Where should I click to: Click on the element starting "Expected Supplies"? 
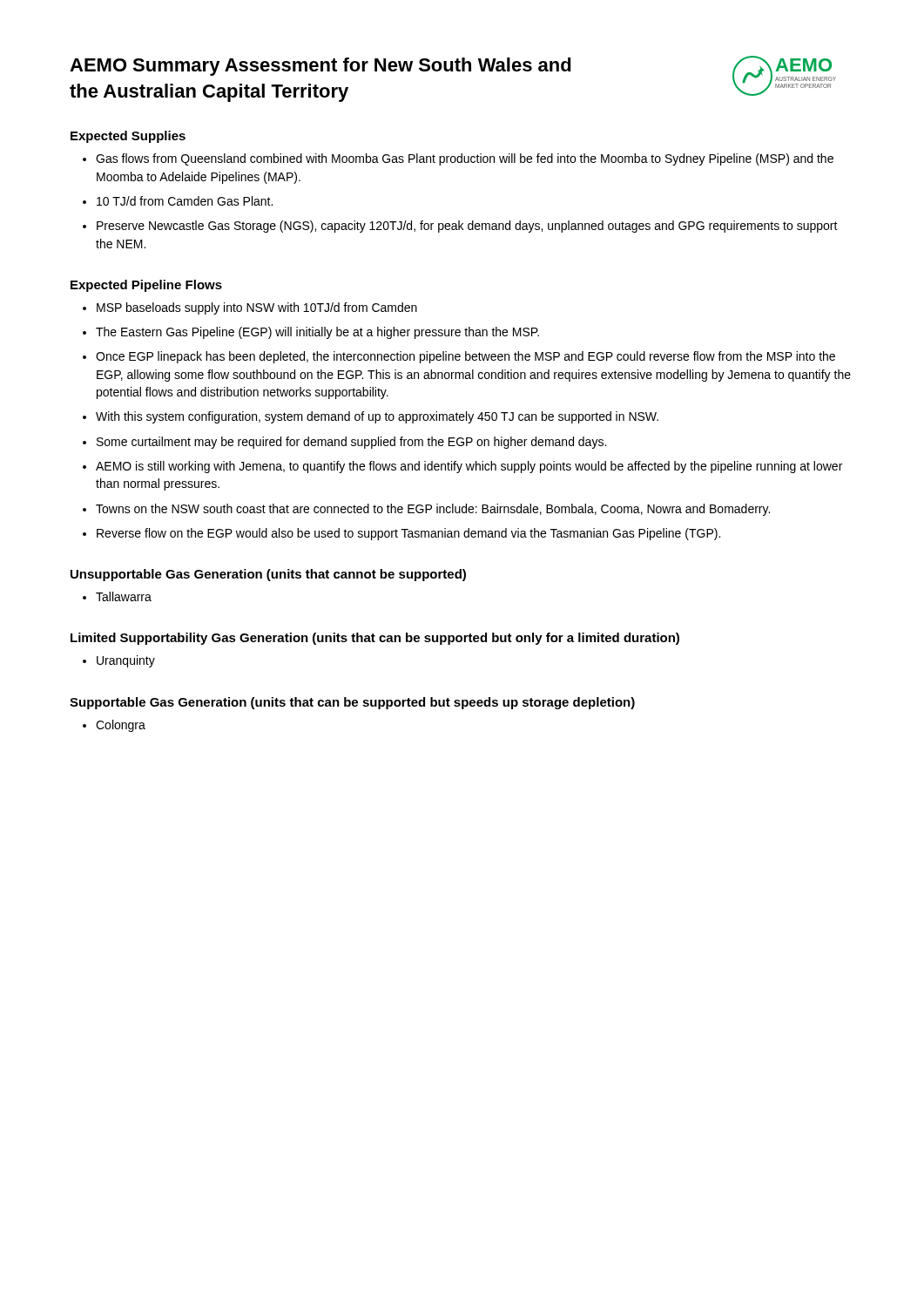click(x=128, y=137)
